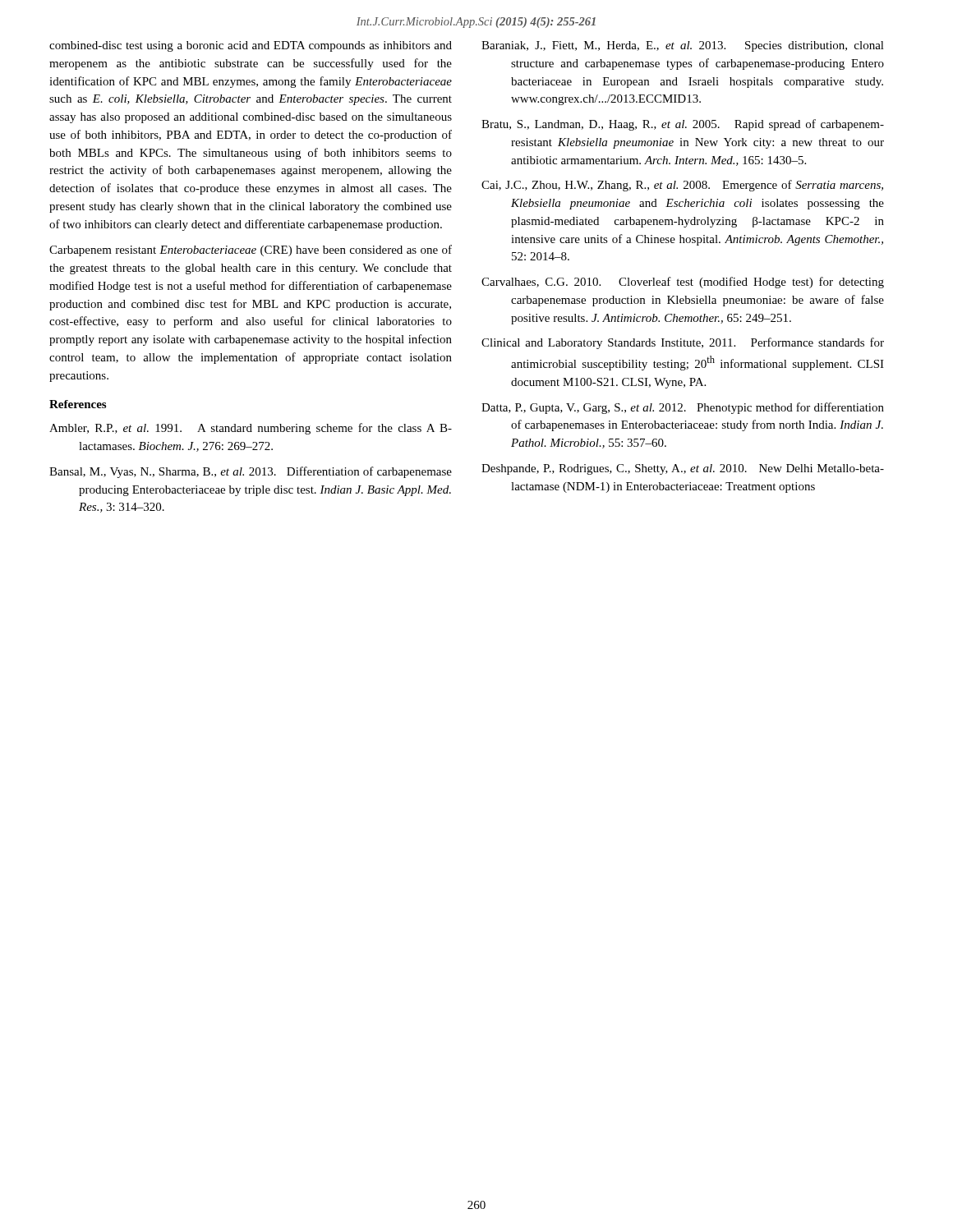This screenshot has height=1232, width=953.
Task: Navigate to the block starting "Carvalhaes, C.G. 2010."
Action: pos(683,300)
